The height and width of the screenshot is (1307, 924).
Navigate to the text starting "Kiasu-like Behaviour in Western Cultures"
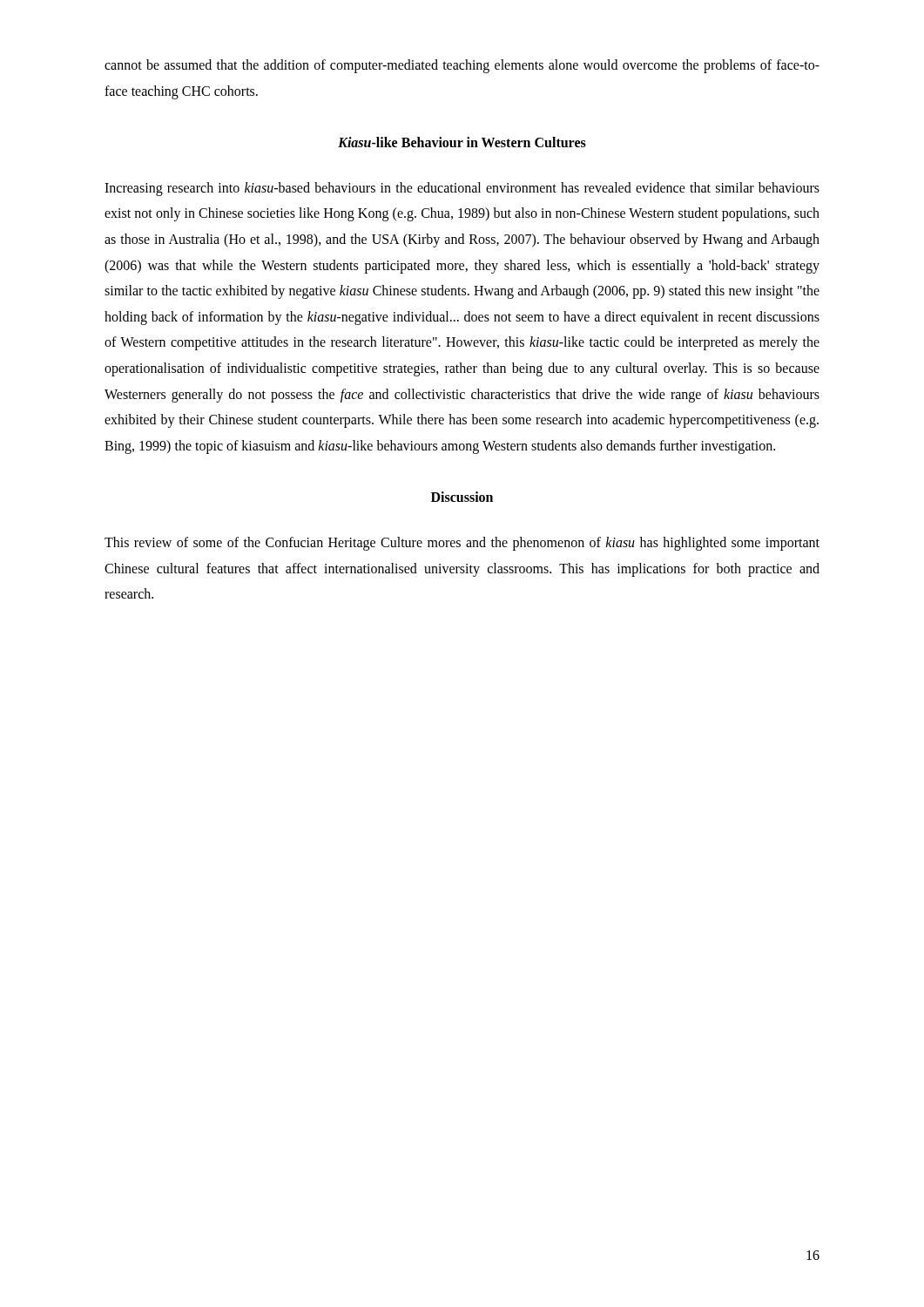tap(462, 143)
